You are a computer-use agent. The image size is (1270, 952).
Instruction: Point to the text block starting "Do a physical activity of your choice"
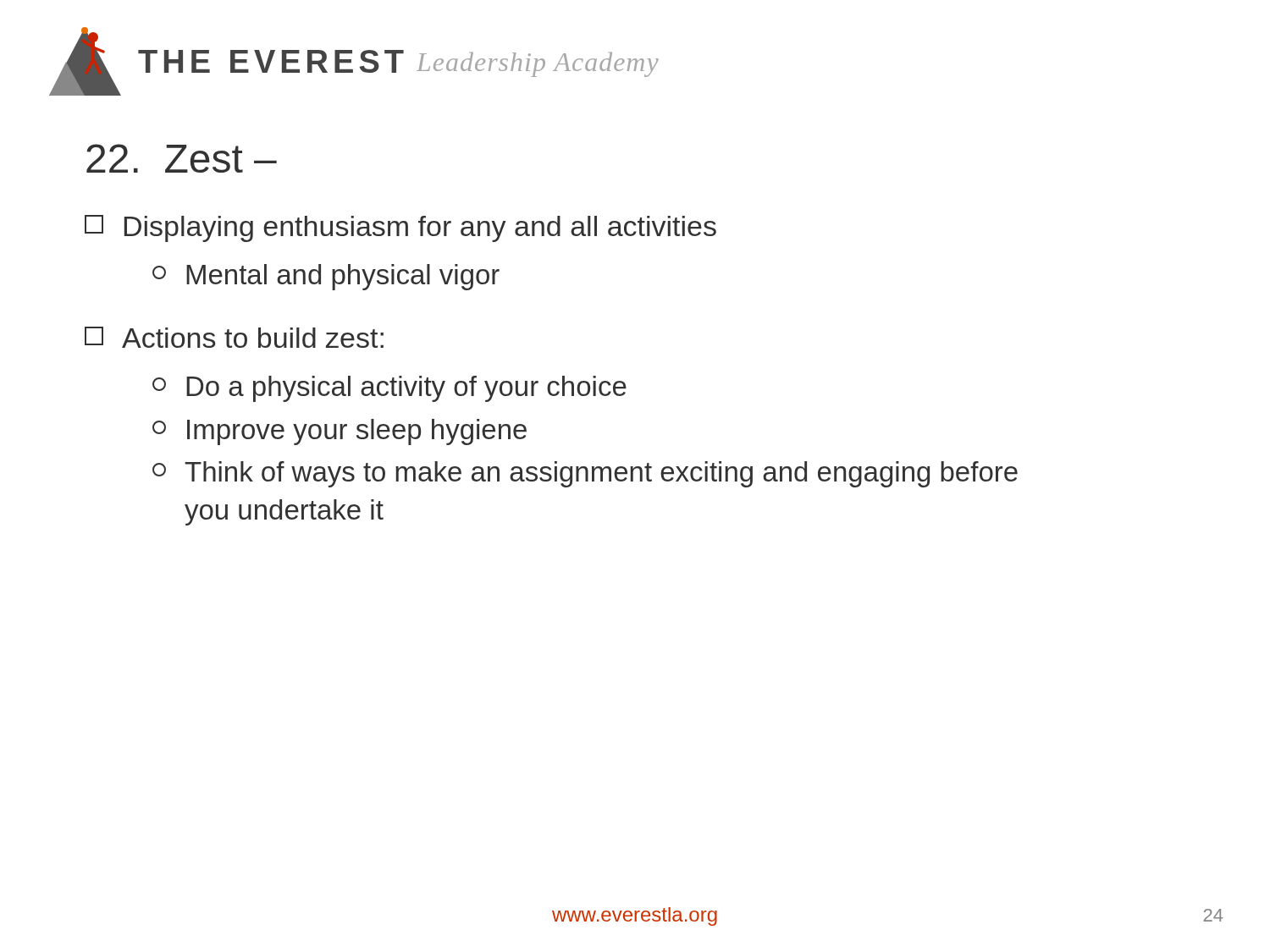click(390, 387)
